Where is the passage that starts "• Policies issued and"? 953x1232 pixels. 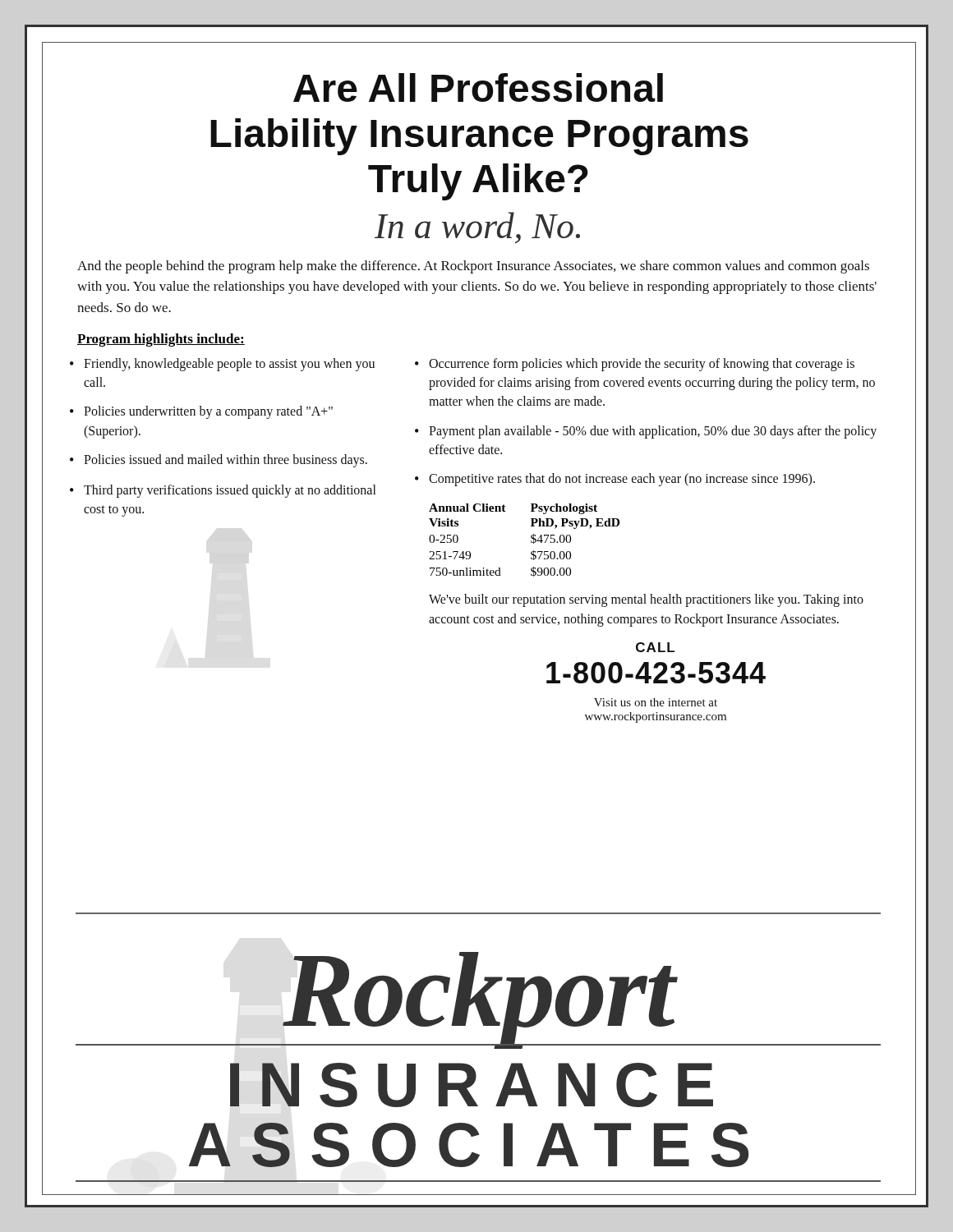coord(229,460)
